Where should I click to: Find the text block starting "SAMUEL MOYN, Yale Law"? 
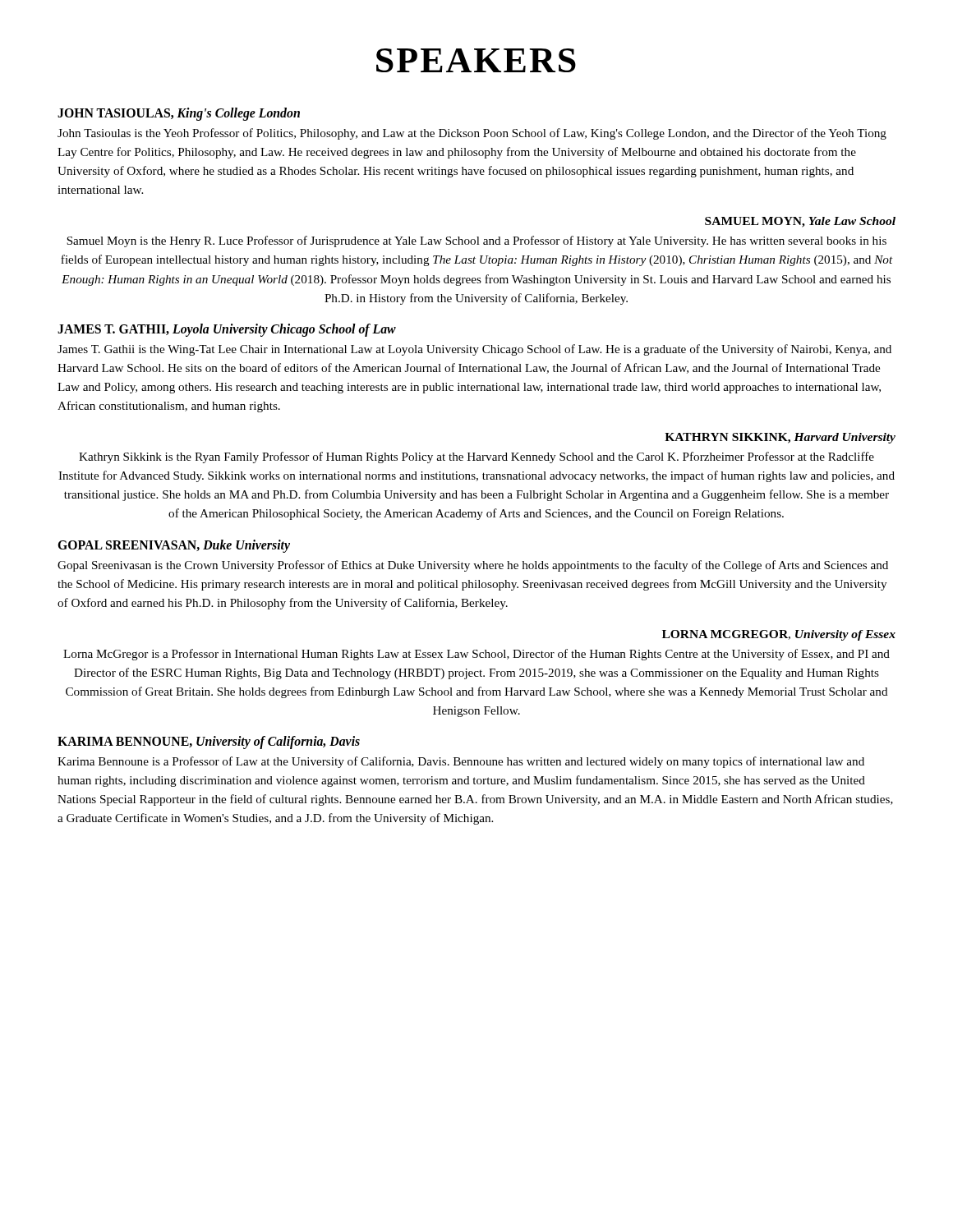(476, 260)
